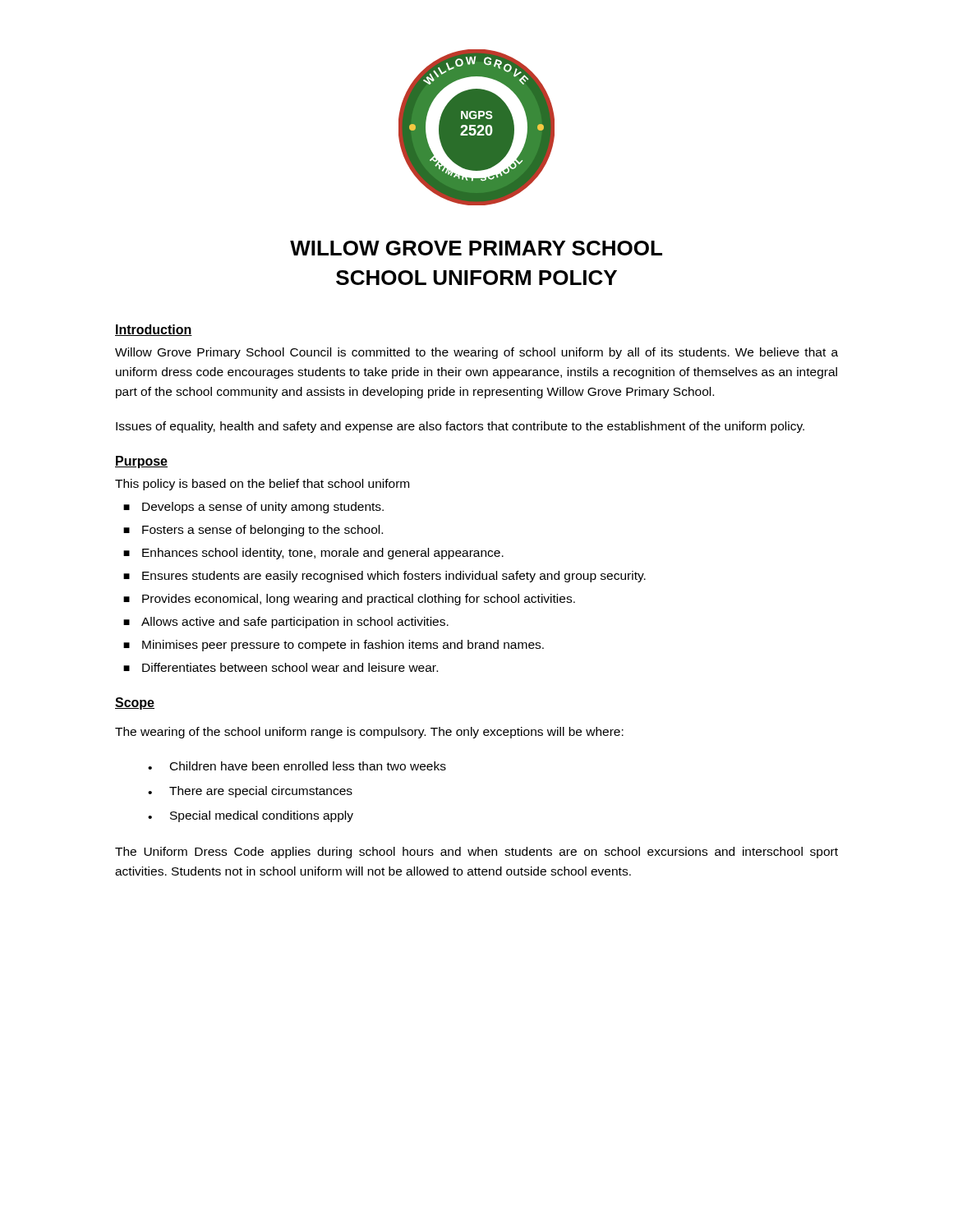This screenshot has width=953, height=1232.
Task: Where is the passage that starts "■Minimises peer pressure to compete"?
Action: [x=330, y=645]
